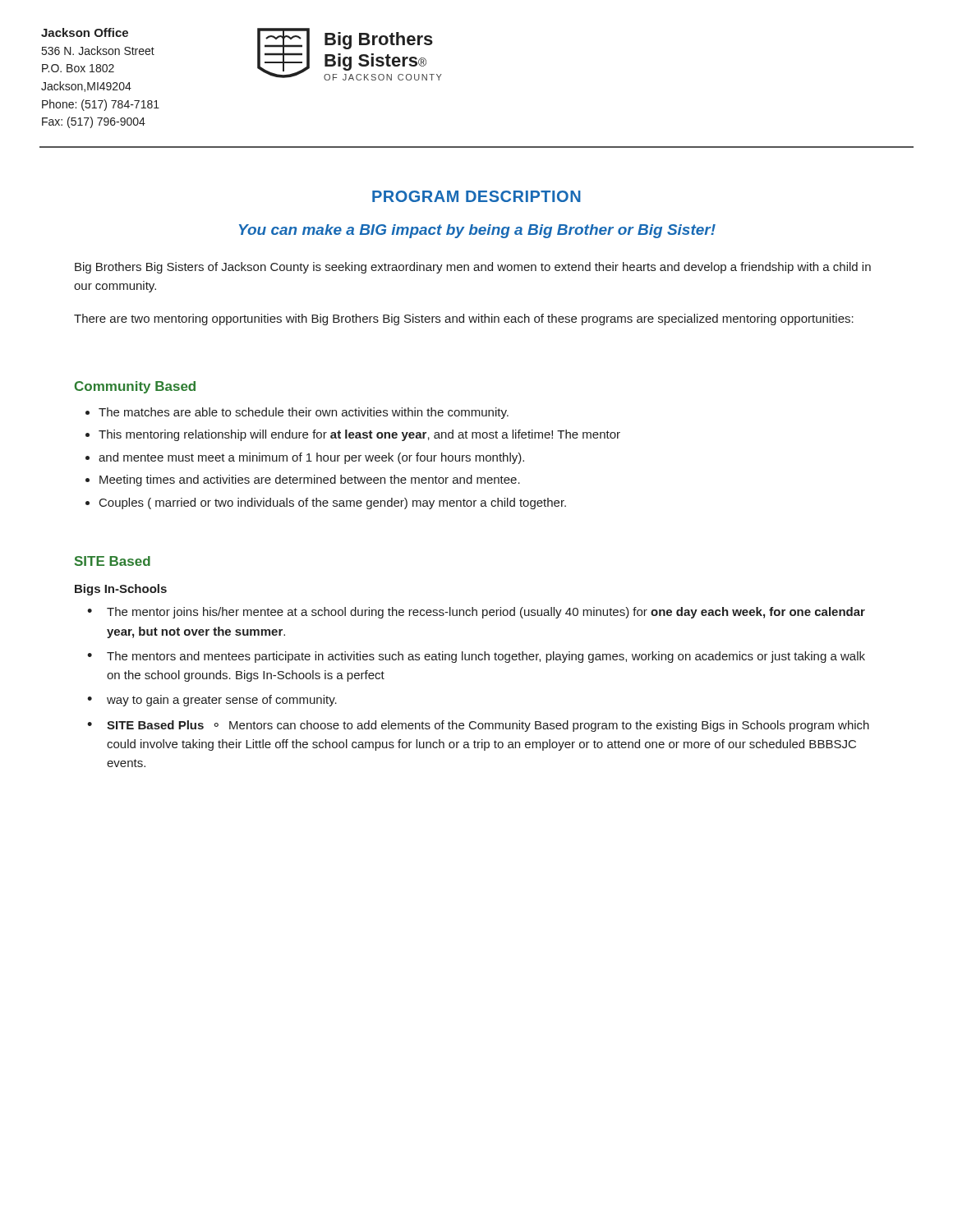This screenshot has height=1232, width=953.
Task: Locate the text "Community Based"
Action: [135, 386]
